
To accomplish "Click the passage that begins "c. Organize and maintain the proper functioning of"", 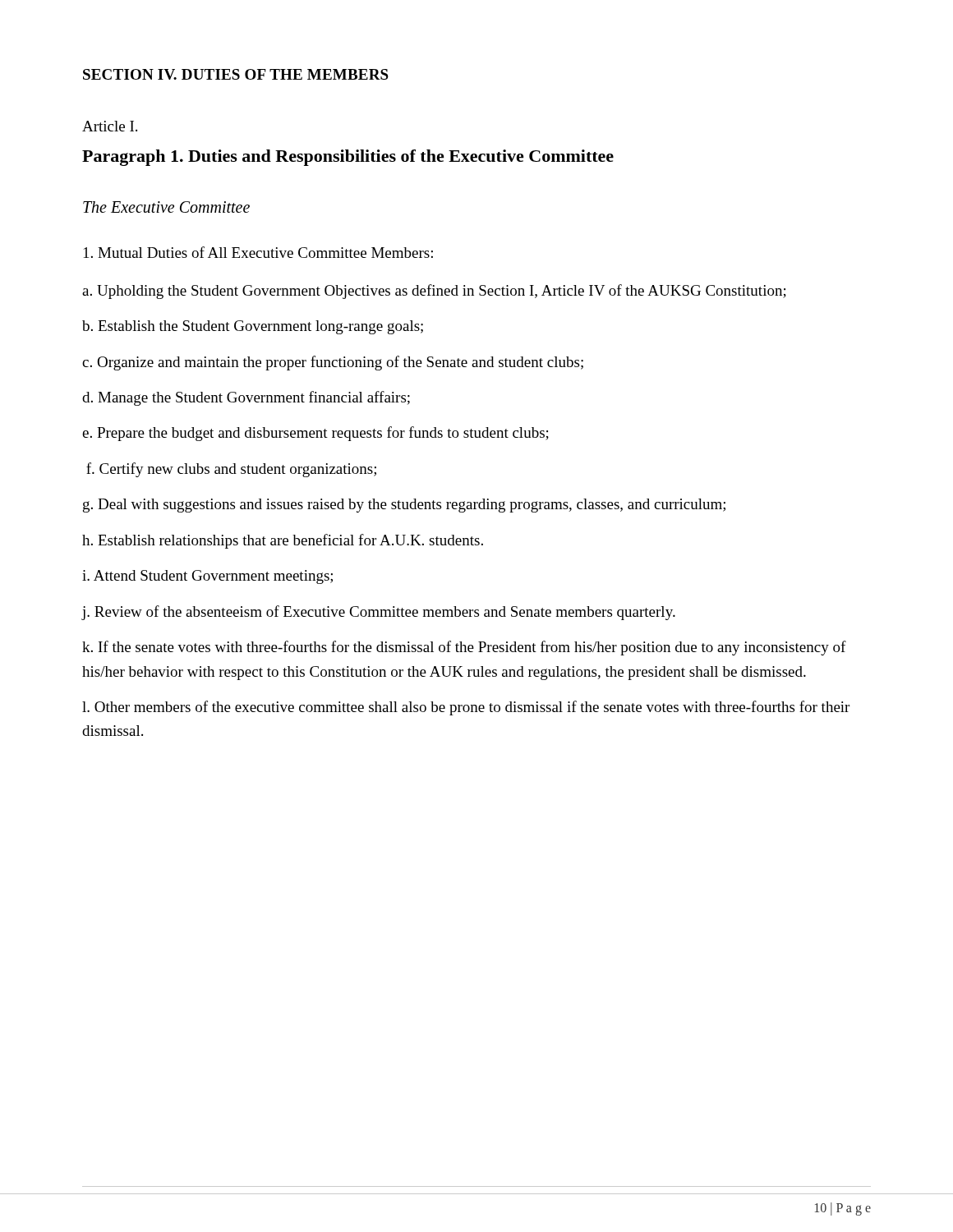I will [x=333, y=361].
